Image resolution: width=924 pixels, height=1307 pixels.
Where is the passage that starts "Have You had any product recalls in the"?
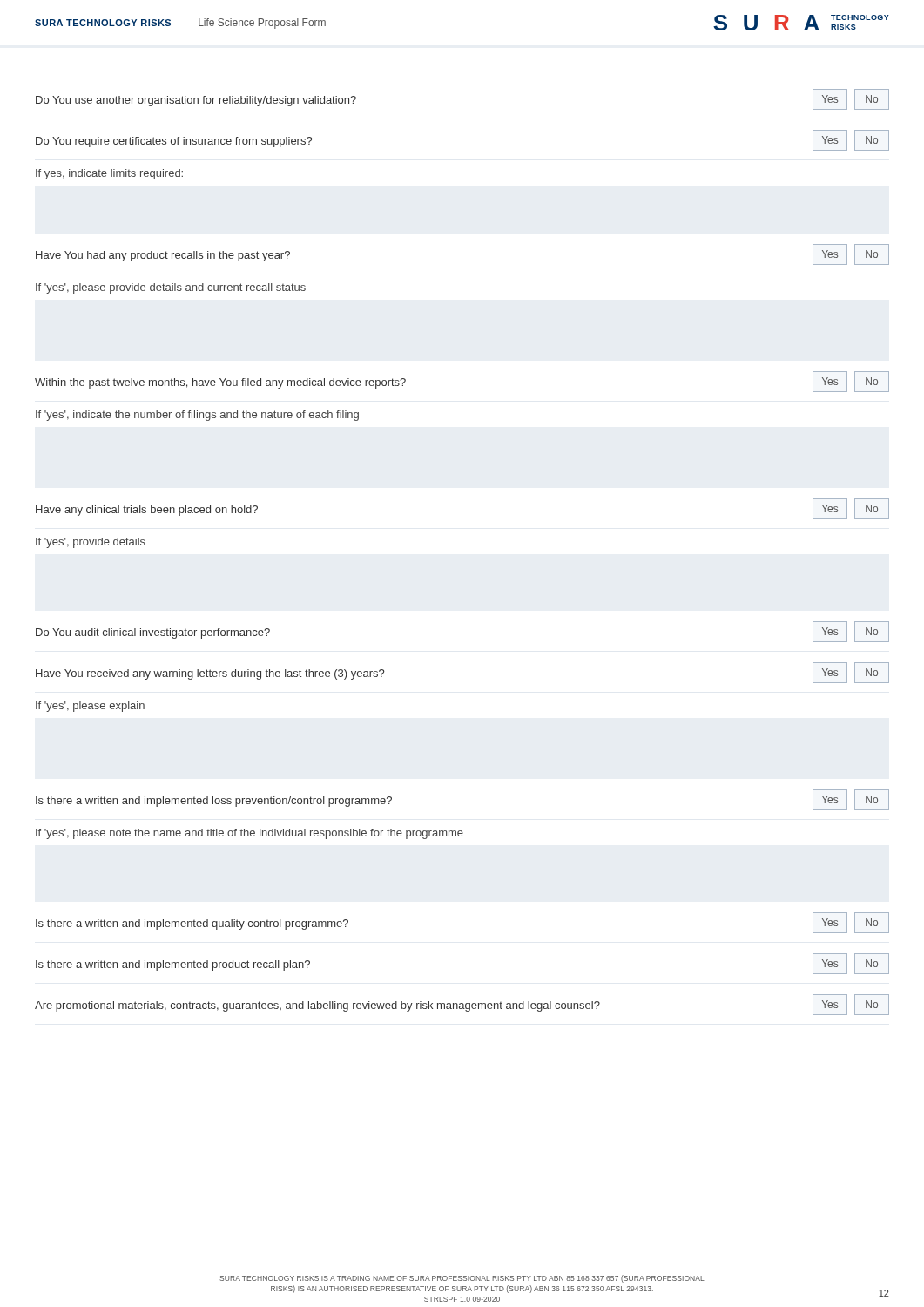point(133,253)
